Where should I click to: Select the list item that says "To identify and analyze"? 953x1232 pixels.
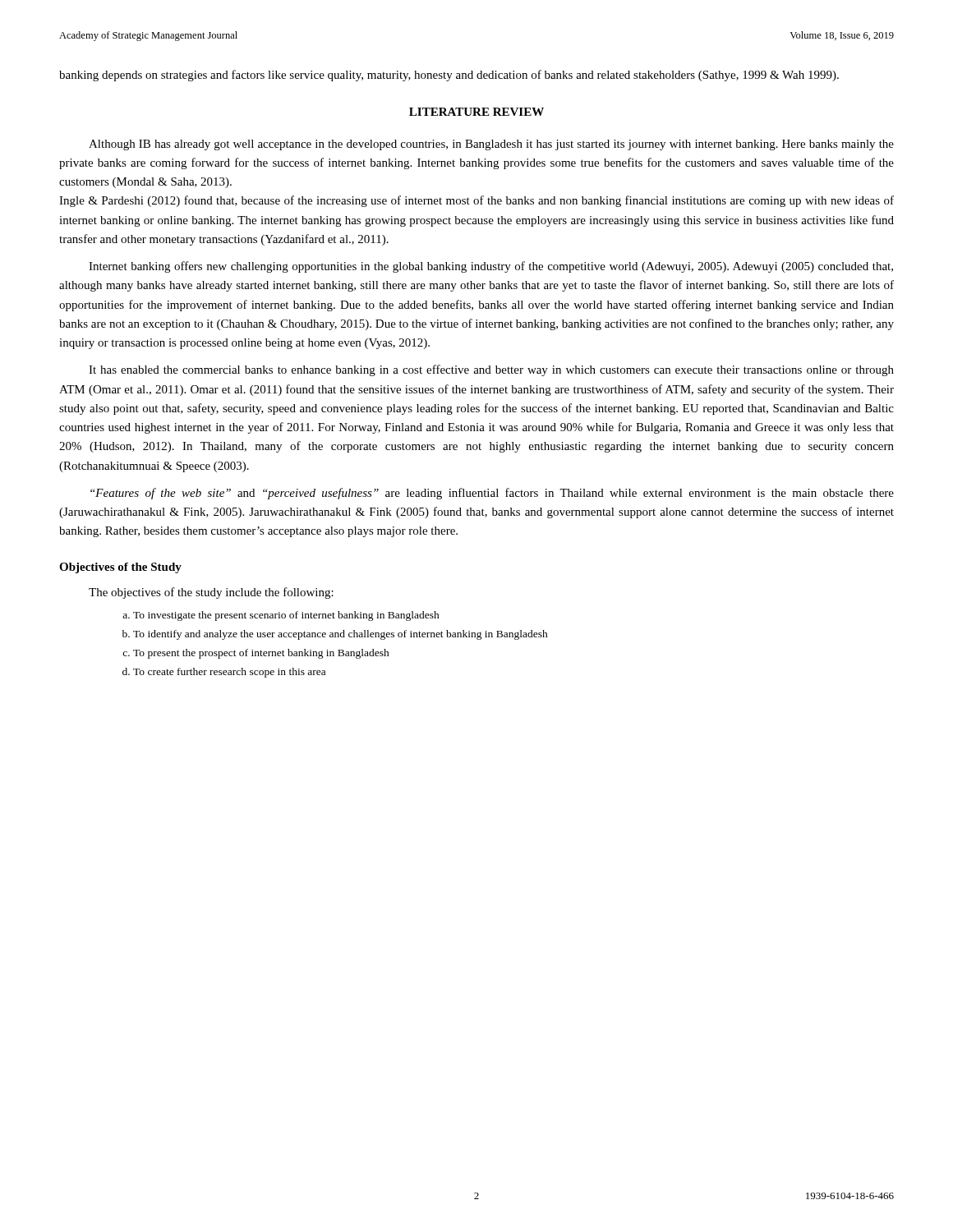click(x=340, y=634)
